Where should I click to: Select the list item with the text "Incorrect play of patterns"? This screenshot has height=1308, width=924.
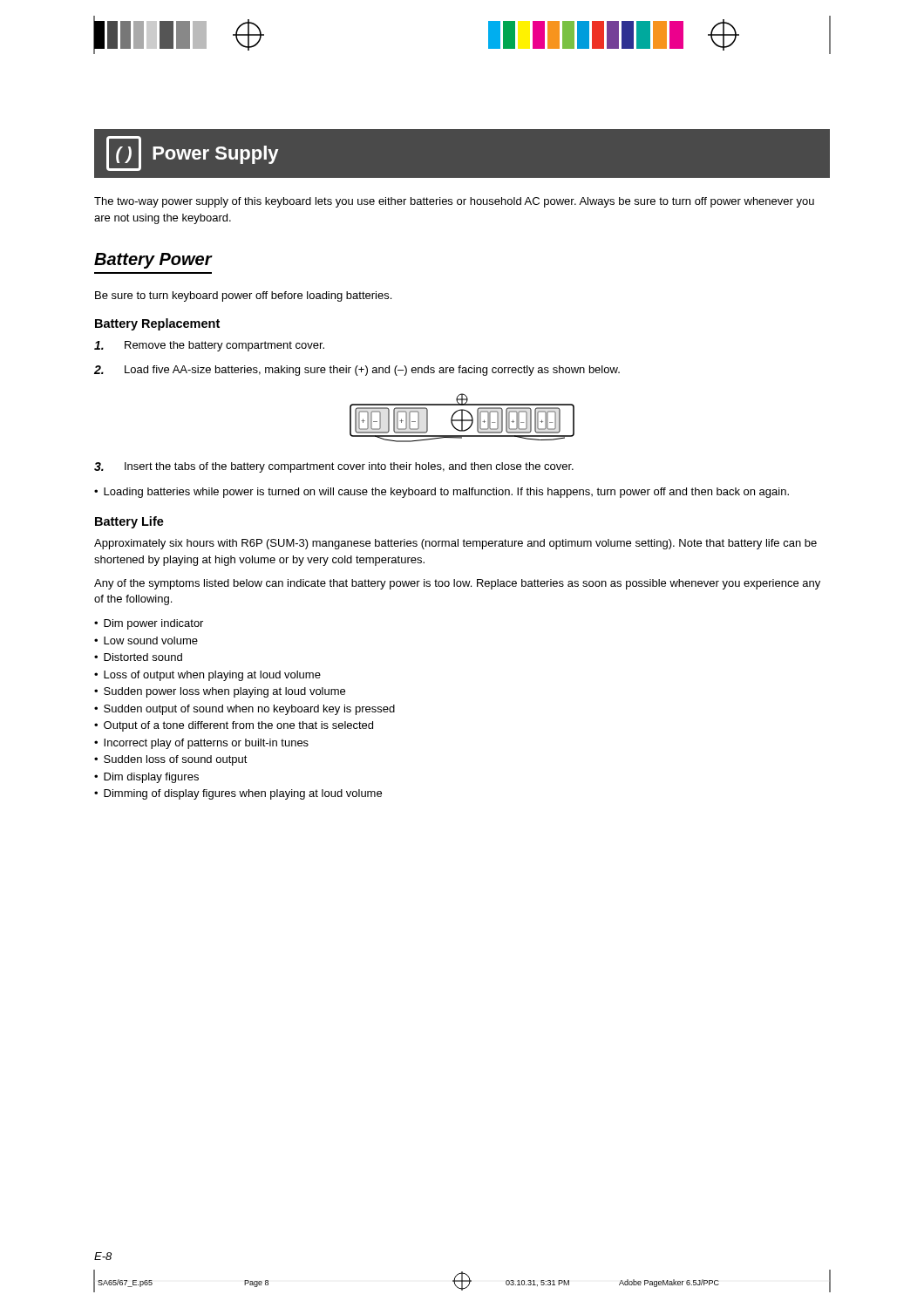[x=206, y=742]
